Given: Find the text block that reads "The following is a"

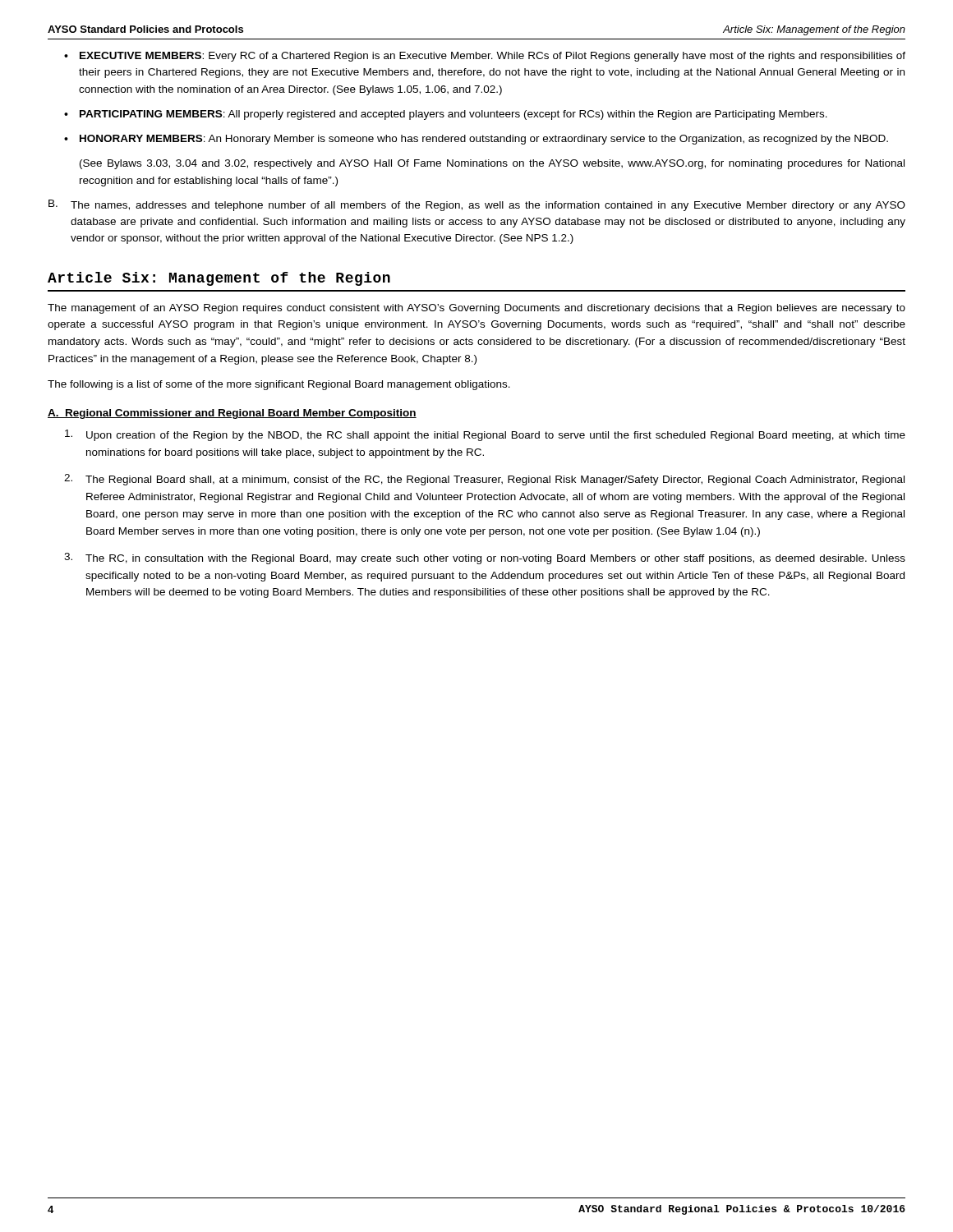Looking at the screenshot, I should pos(279,384).
